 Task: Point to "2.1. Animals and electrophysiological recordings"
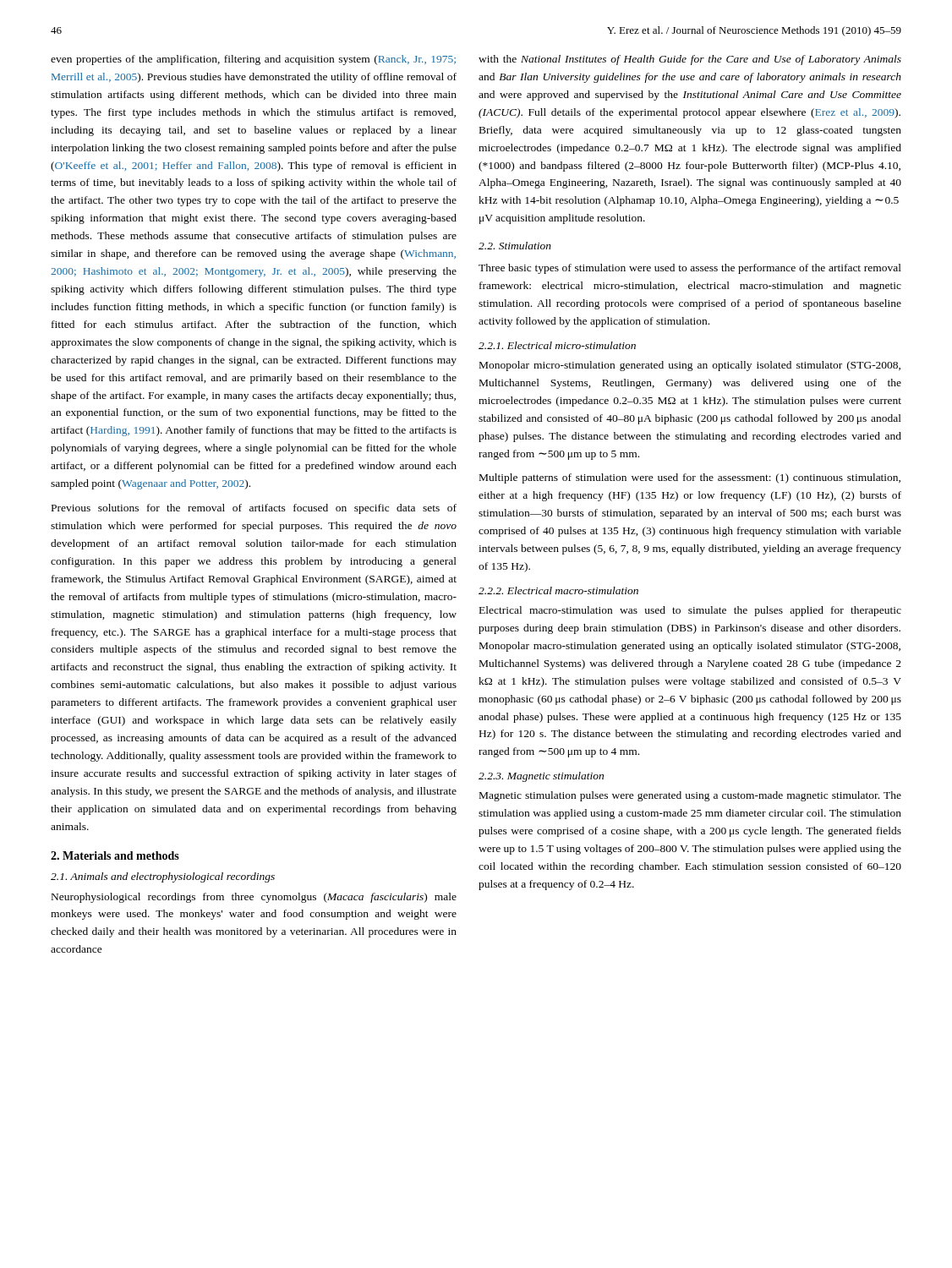click(163, 876)
